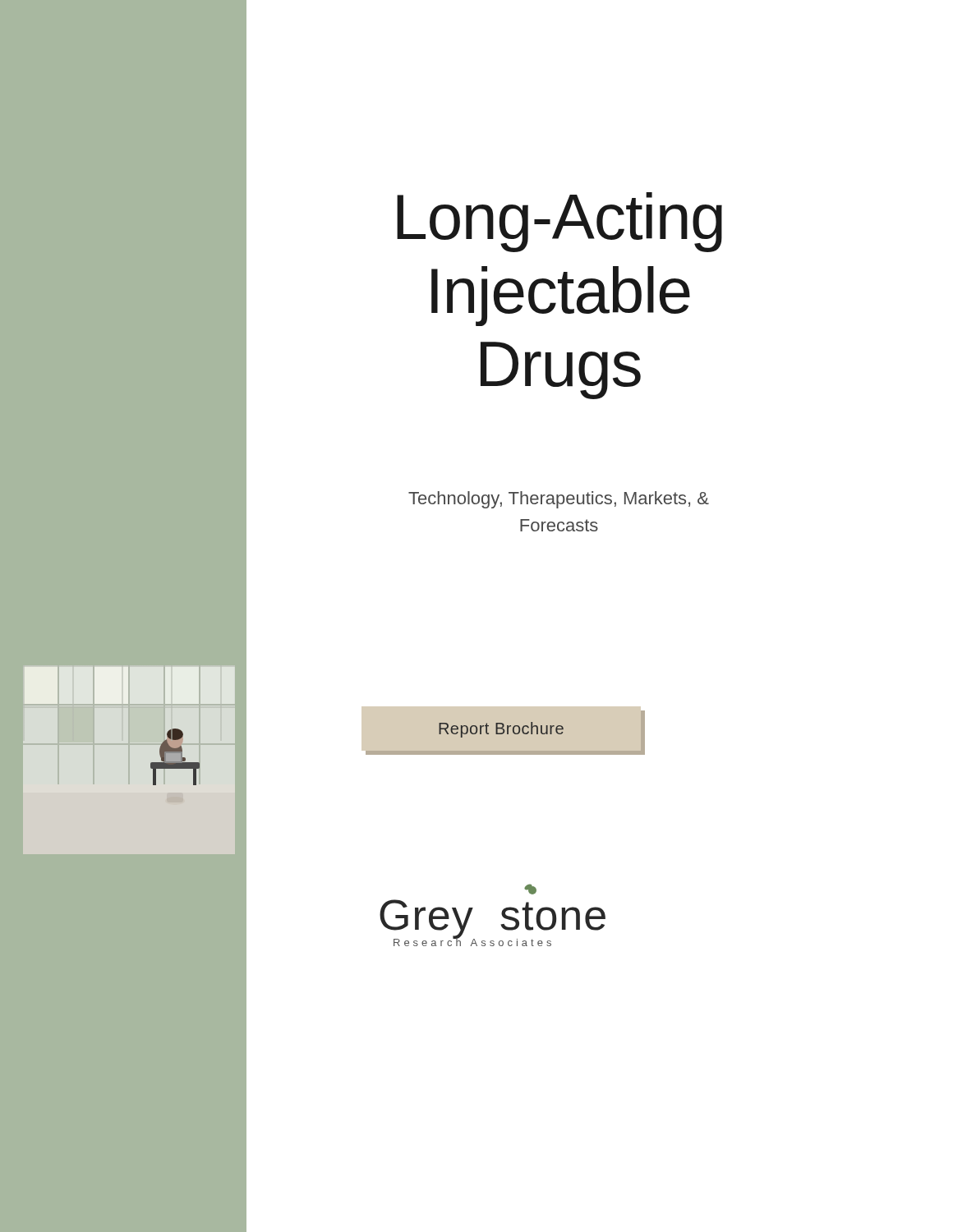Screen dimensions: 1232x953
Task: Find the photo
Action: (123, 616)
